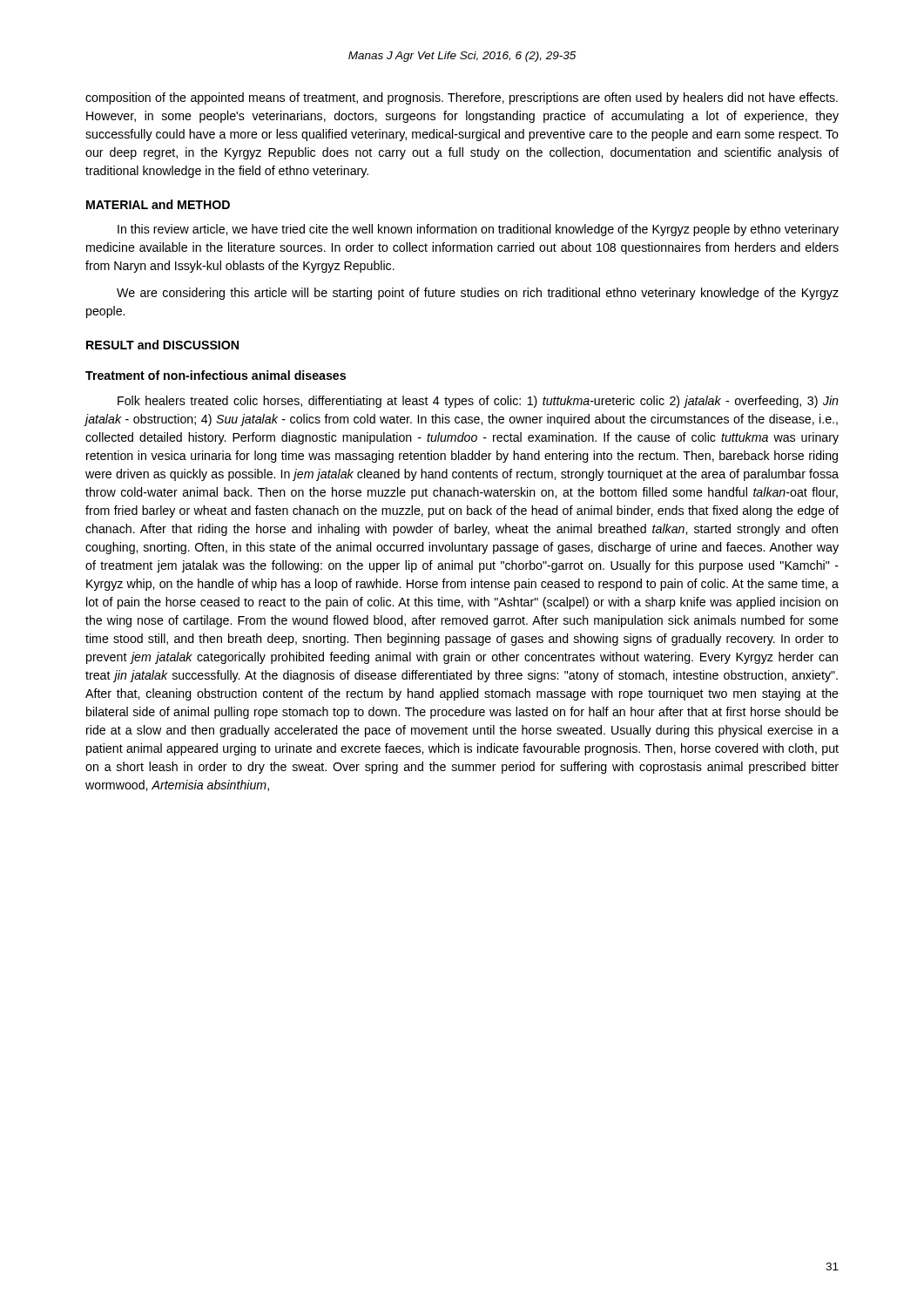924x1307 pixels.
Task: Locate the block of text that opens with "We are considering"
Action: pyautogui.click(x=462, y=302)
